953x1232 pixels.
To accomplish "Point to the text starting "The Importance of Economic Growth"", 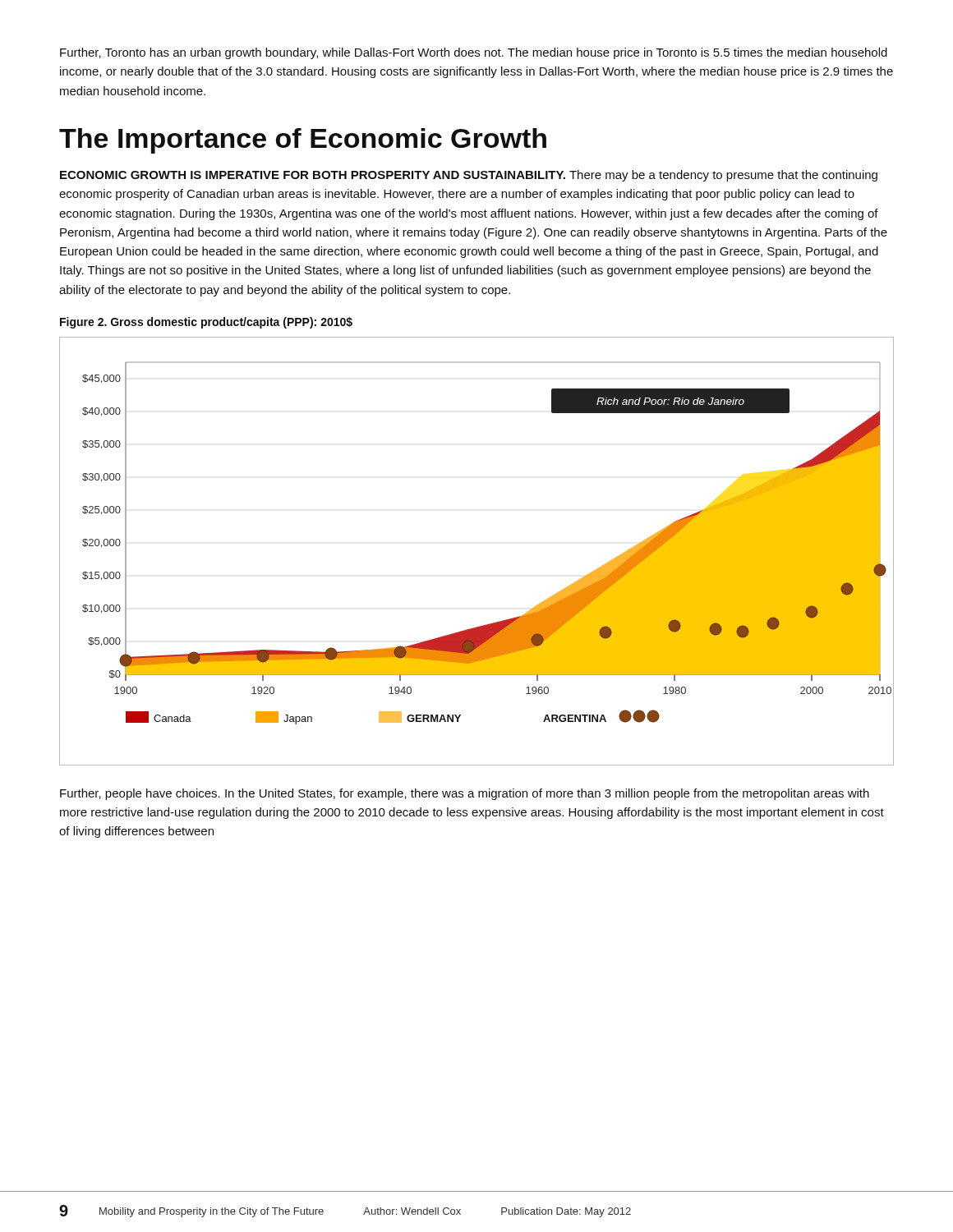I will pos(304,138).
